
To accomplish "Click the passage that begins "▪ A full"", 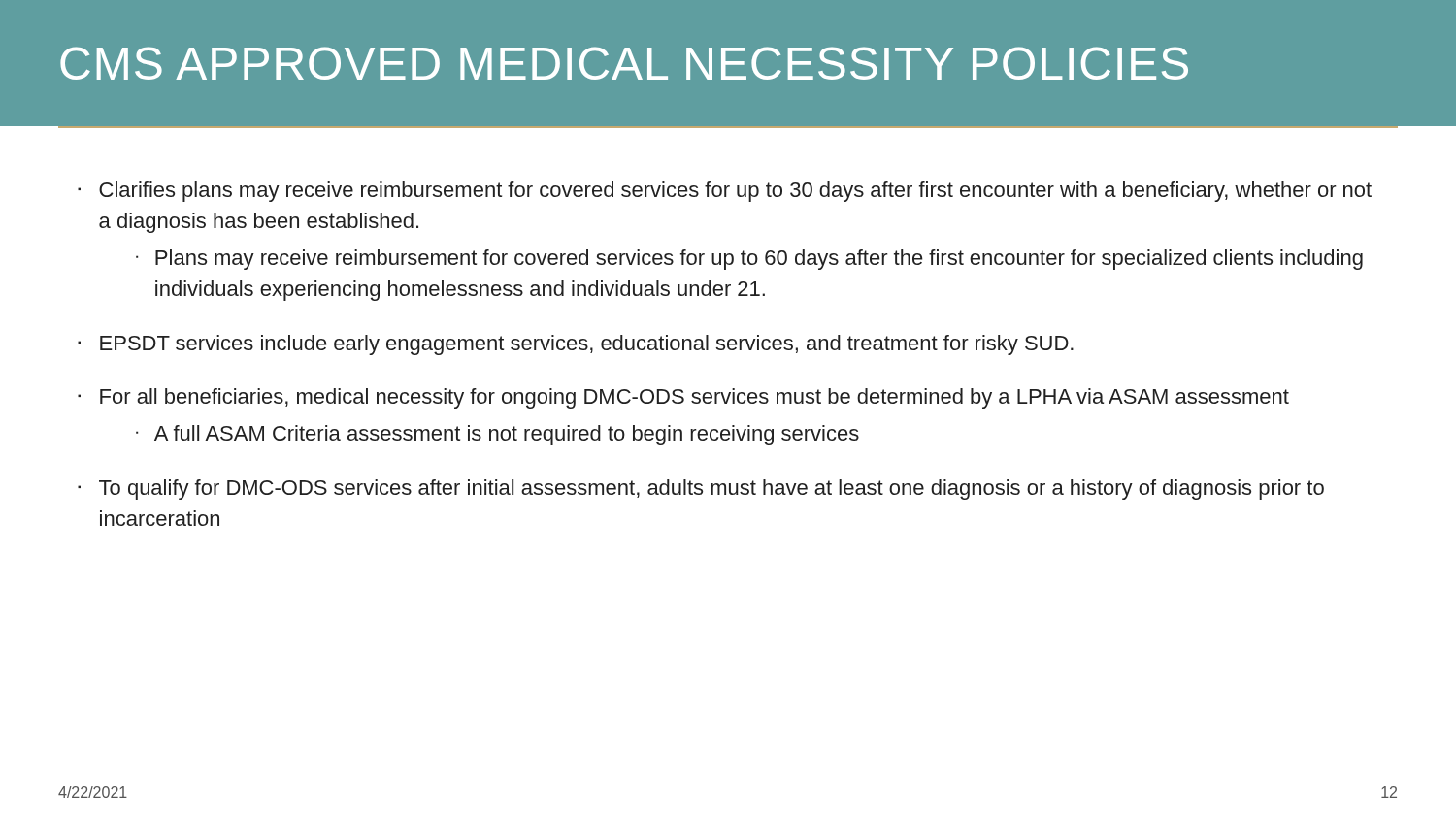I will [x=757, y=434].
